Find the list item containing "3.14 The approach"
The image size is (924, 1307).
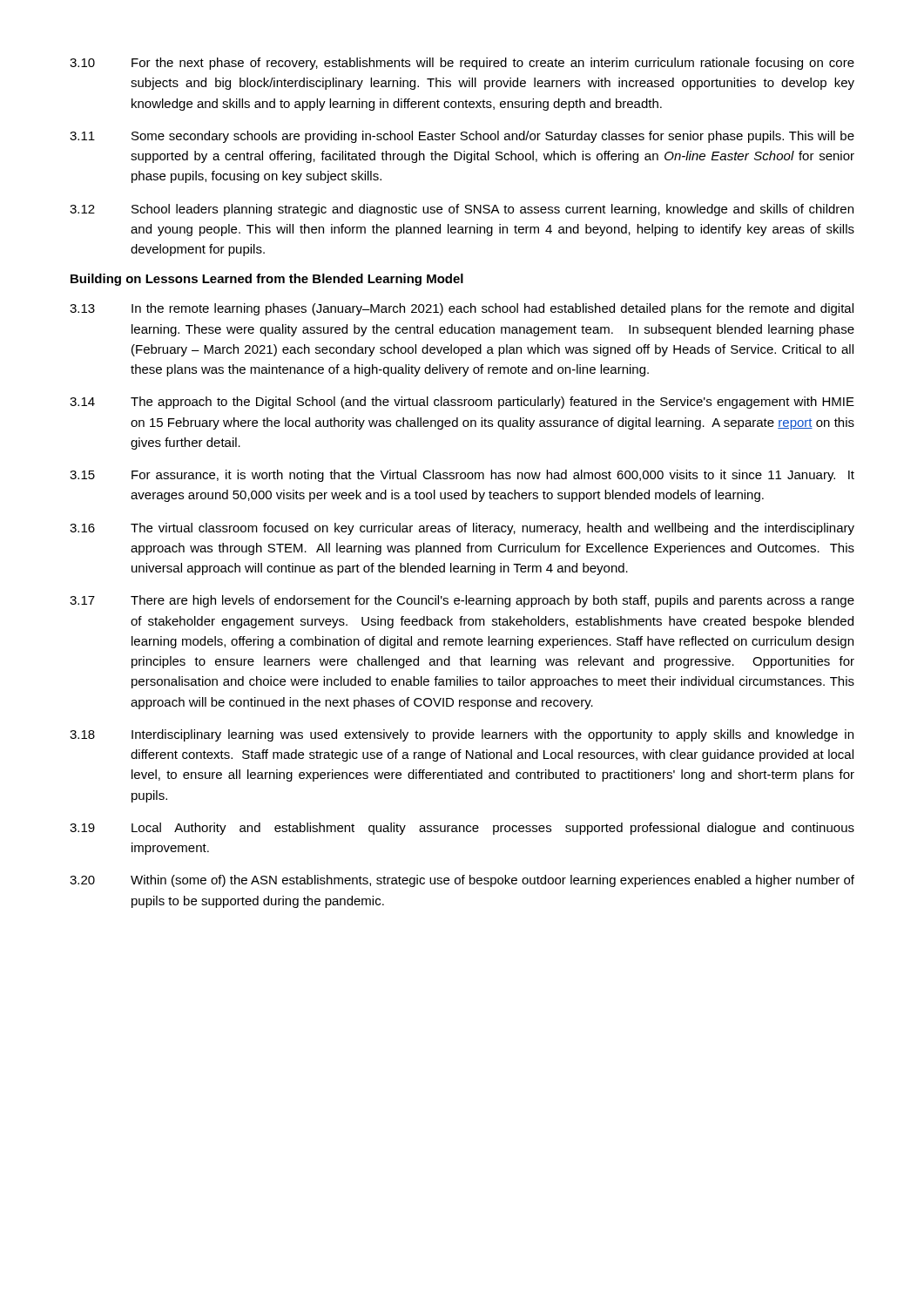[x=462, y=422]
